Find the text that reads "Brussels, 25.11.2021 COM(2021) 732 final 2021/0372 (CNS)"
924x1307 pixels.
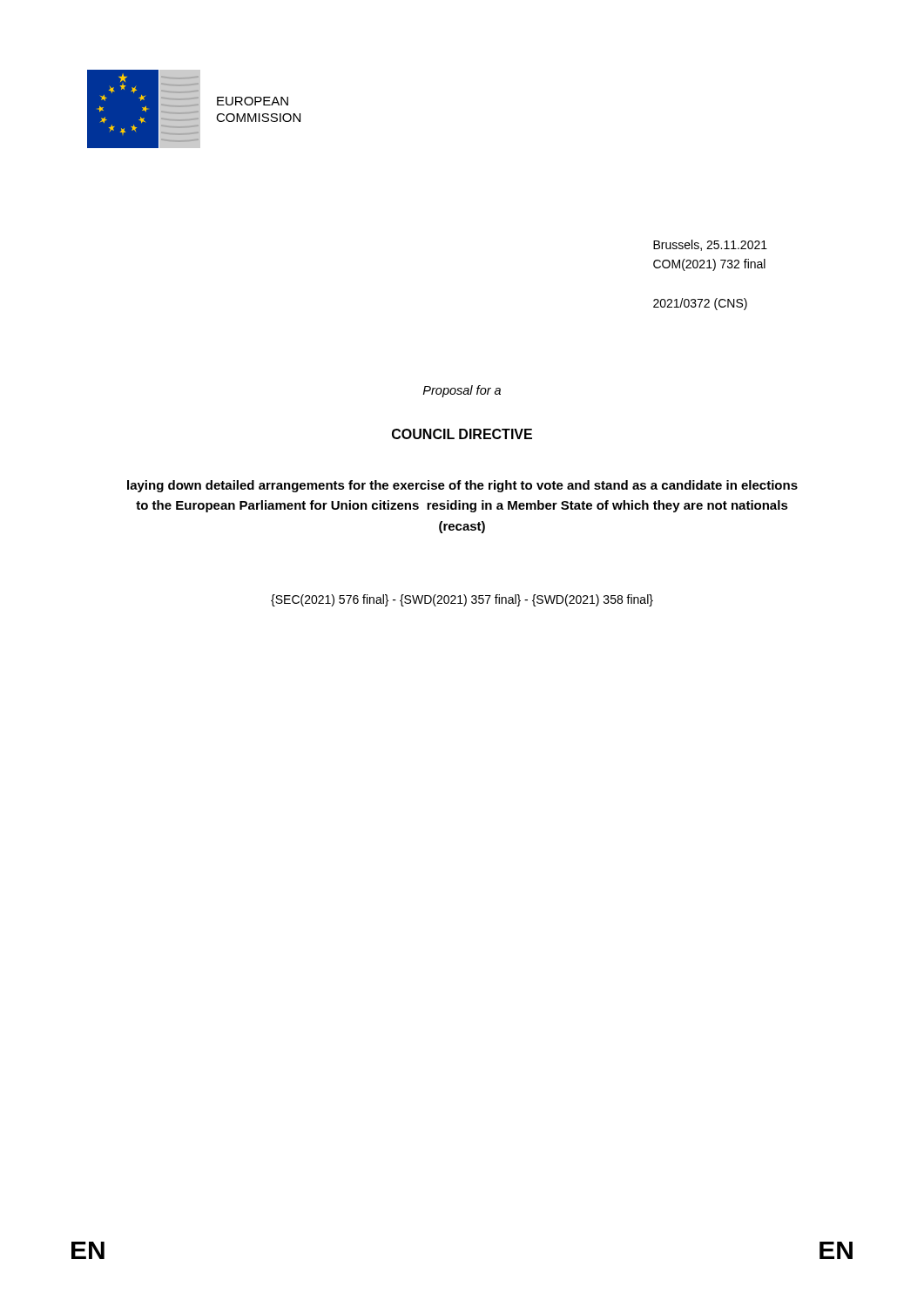point(710,274)
